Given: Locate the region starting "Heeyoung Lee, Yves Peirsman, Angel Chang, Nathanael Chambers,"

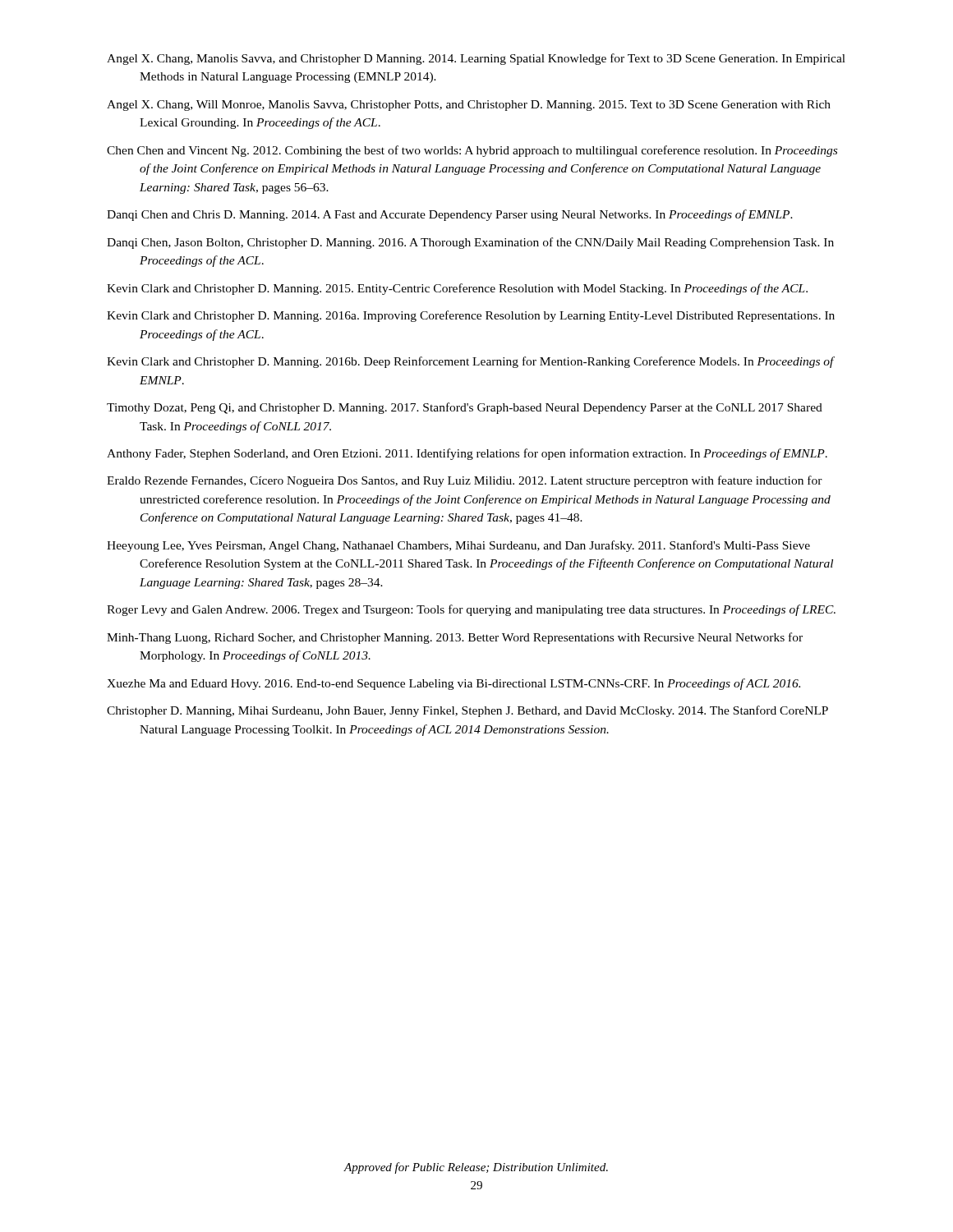Looking at the screenshot, I should [470, 563].
